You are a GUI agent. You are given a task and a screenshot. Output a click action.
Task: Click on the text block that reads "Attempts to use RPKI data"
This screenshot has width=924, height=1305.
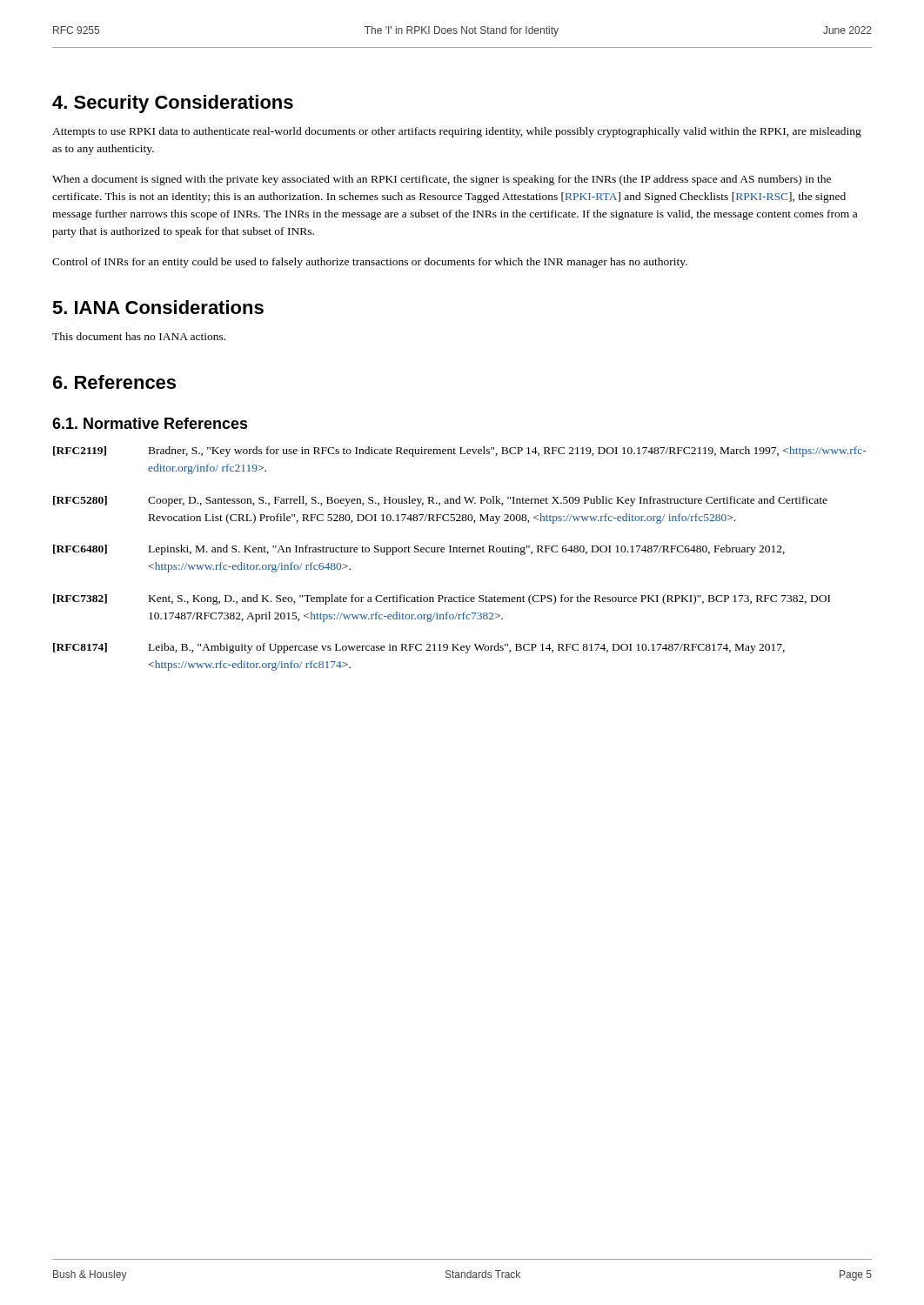(462, 140)
